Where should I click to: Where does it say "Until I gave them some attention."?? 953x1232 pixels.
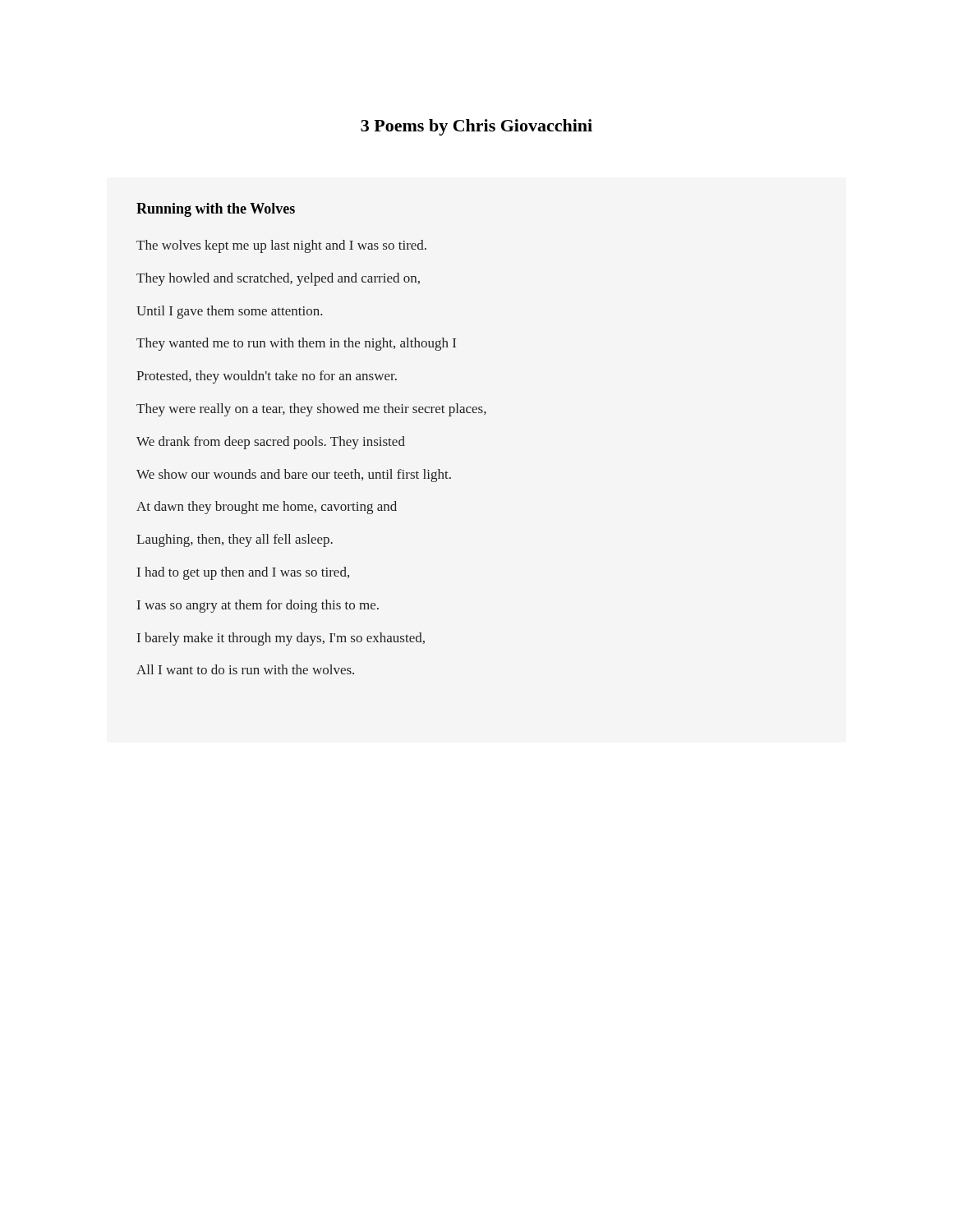(230, 311)
